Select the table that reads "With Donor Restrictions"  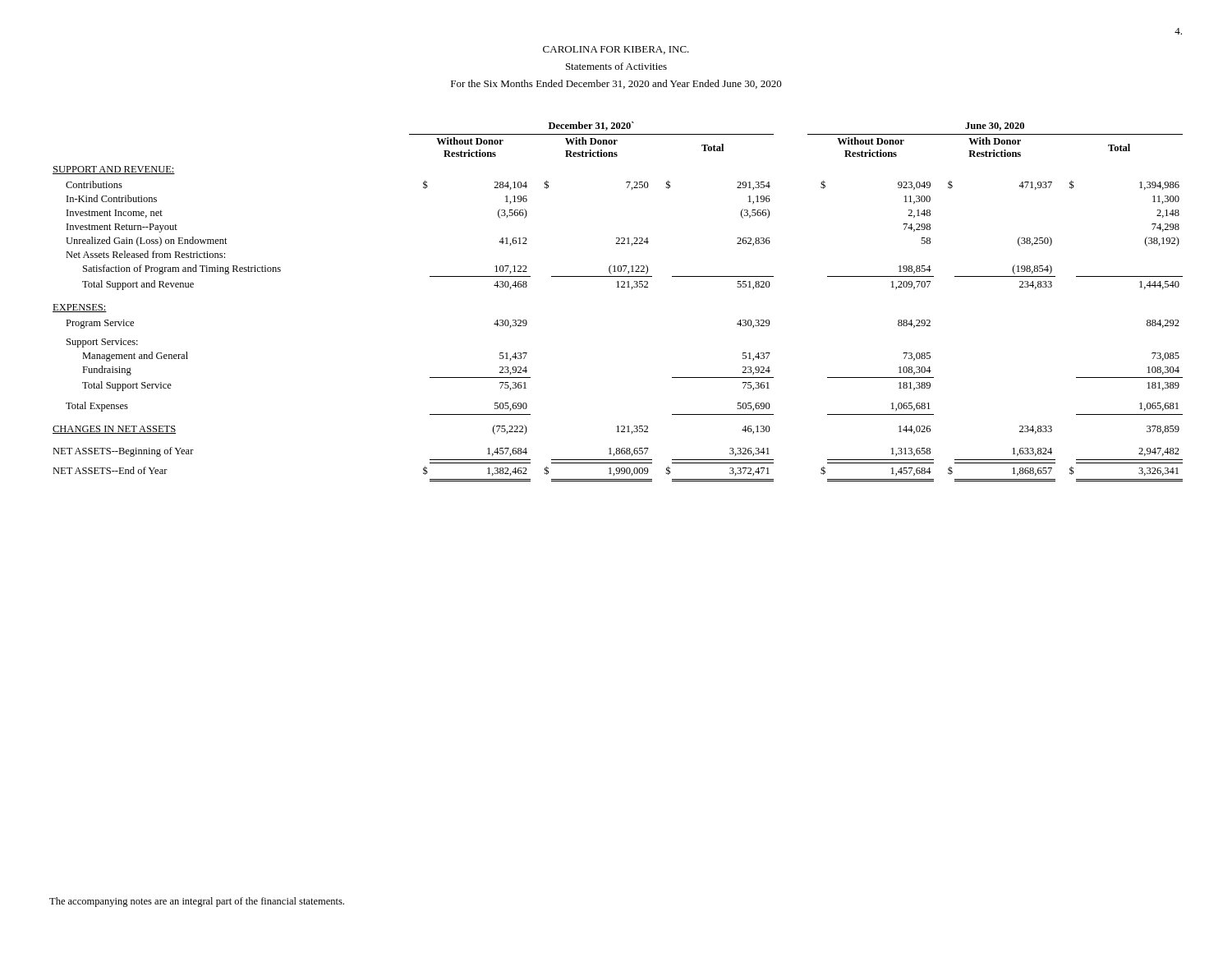tap(616, 300)
